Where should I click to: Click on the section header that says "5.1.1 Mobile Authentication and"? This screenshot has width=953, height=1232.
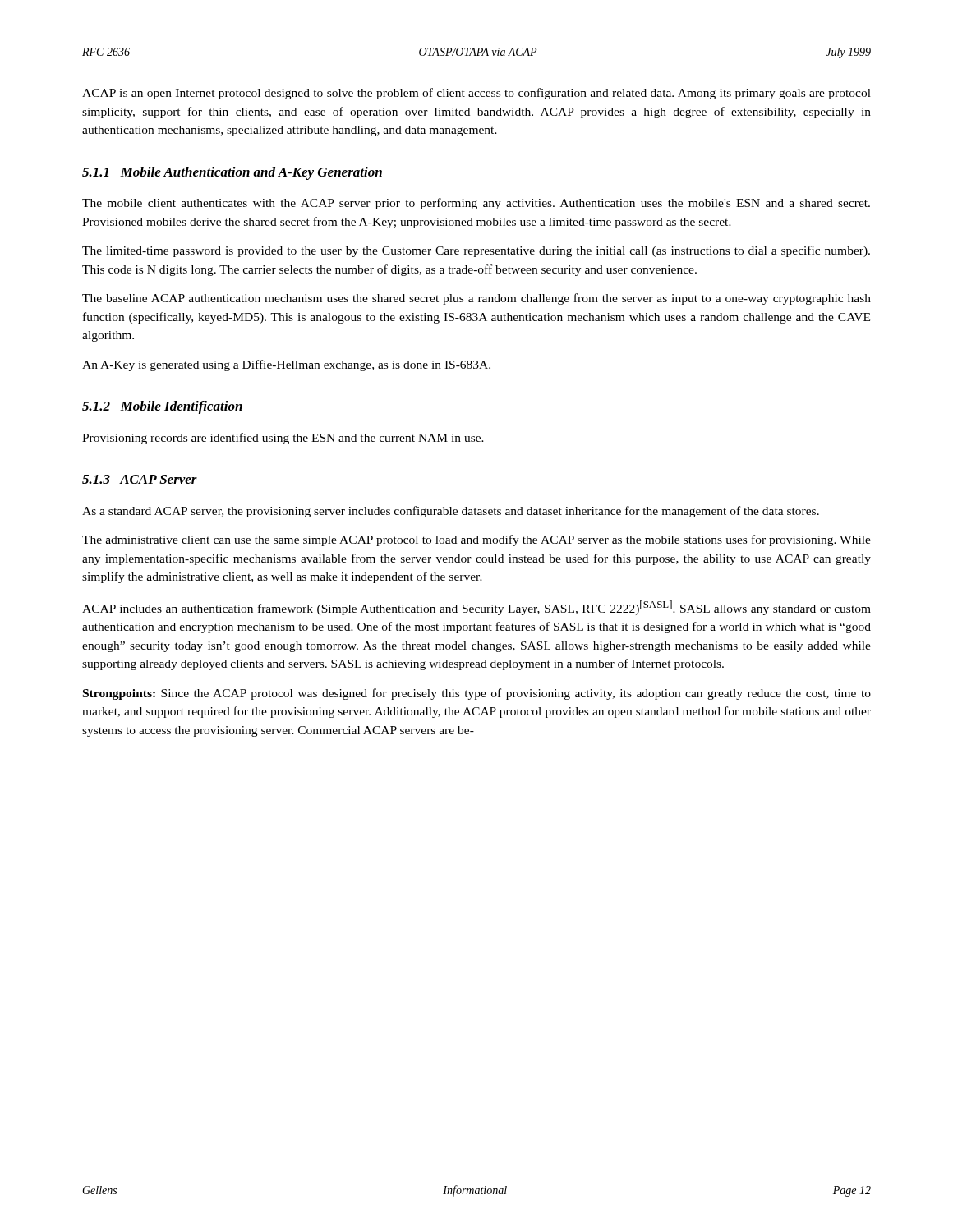pyautogui.click(x=232, y=172)
